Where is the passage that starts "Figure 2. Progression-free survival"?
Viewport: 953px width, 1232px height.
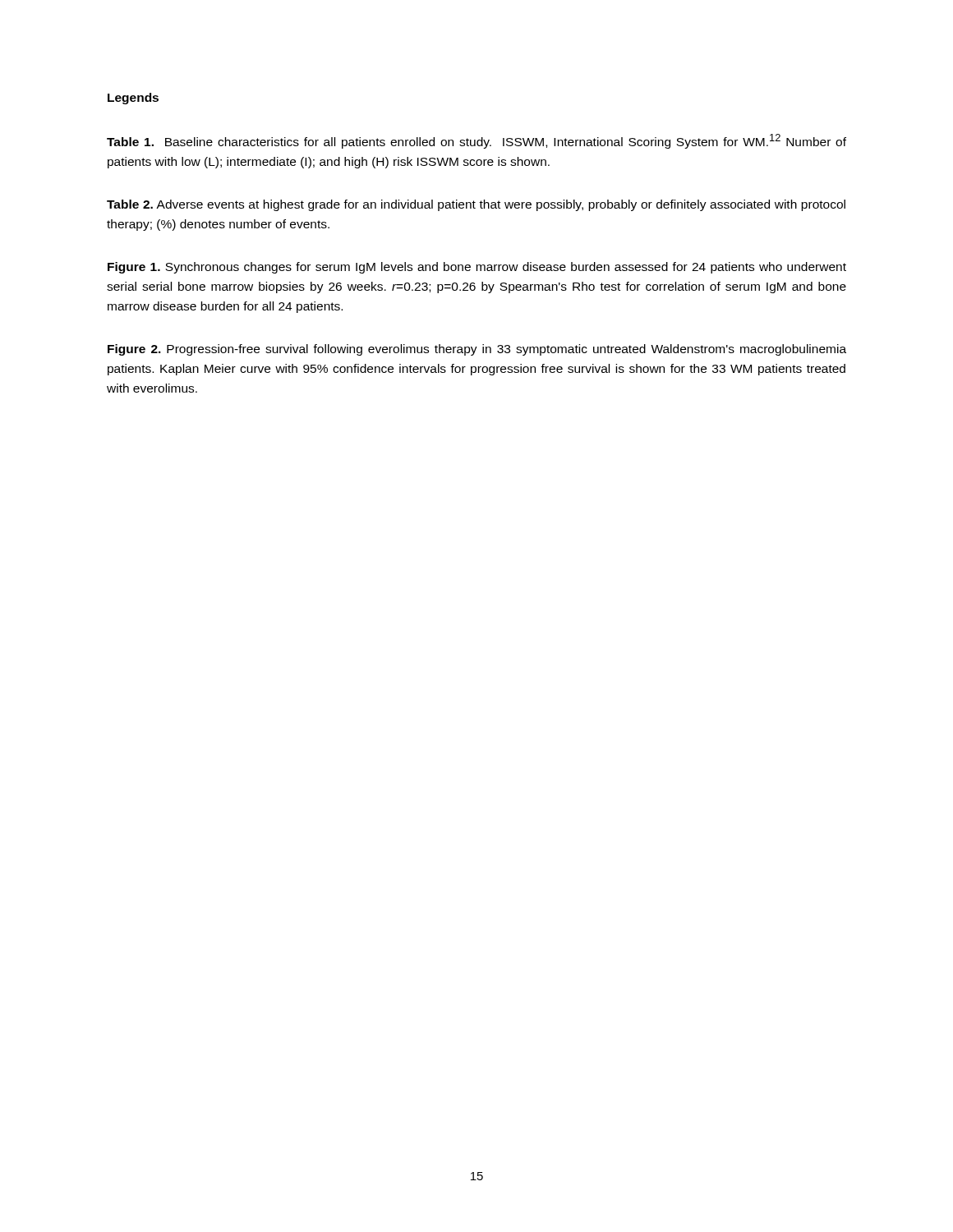click(x=476, y=369)
